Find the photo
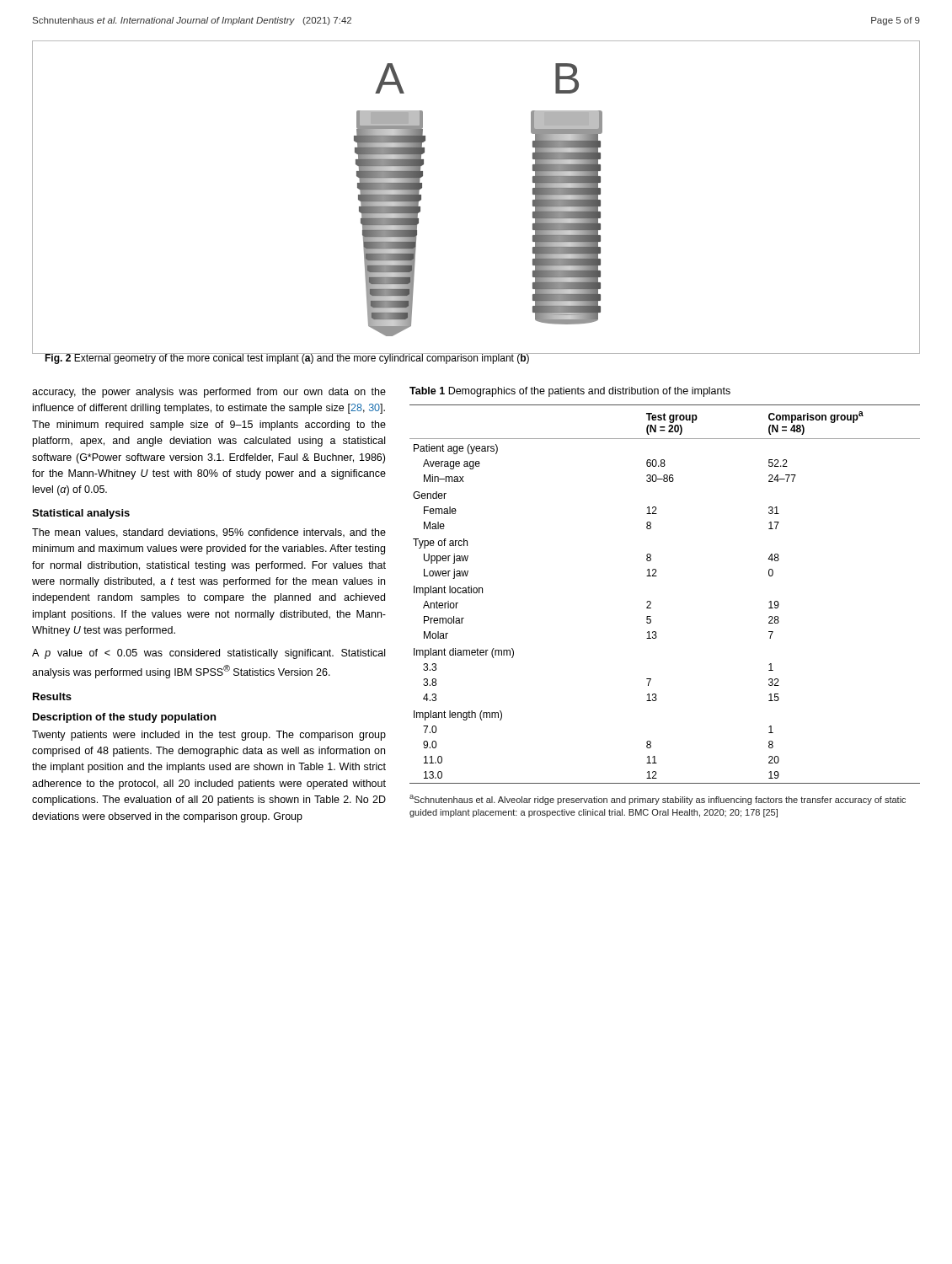This screenshot has height=1264, width=952. pos(476,197)
